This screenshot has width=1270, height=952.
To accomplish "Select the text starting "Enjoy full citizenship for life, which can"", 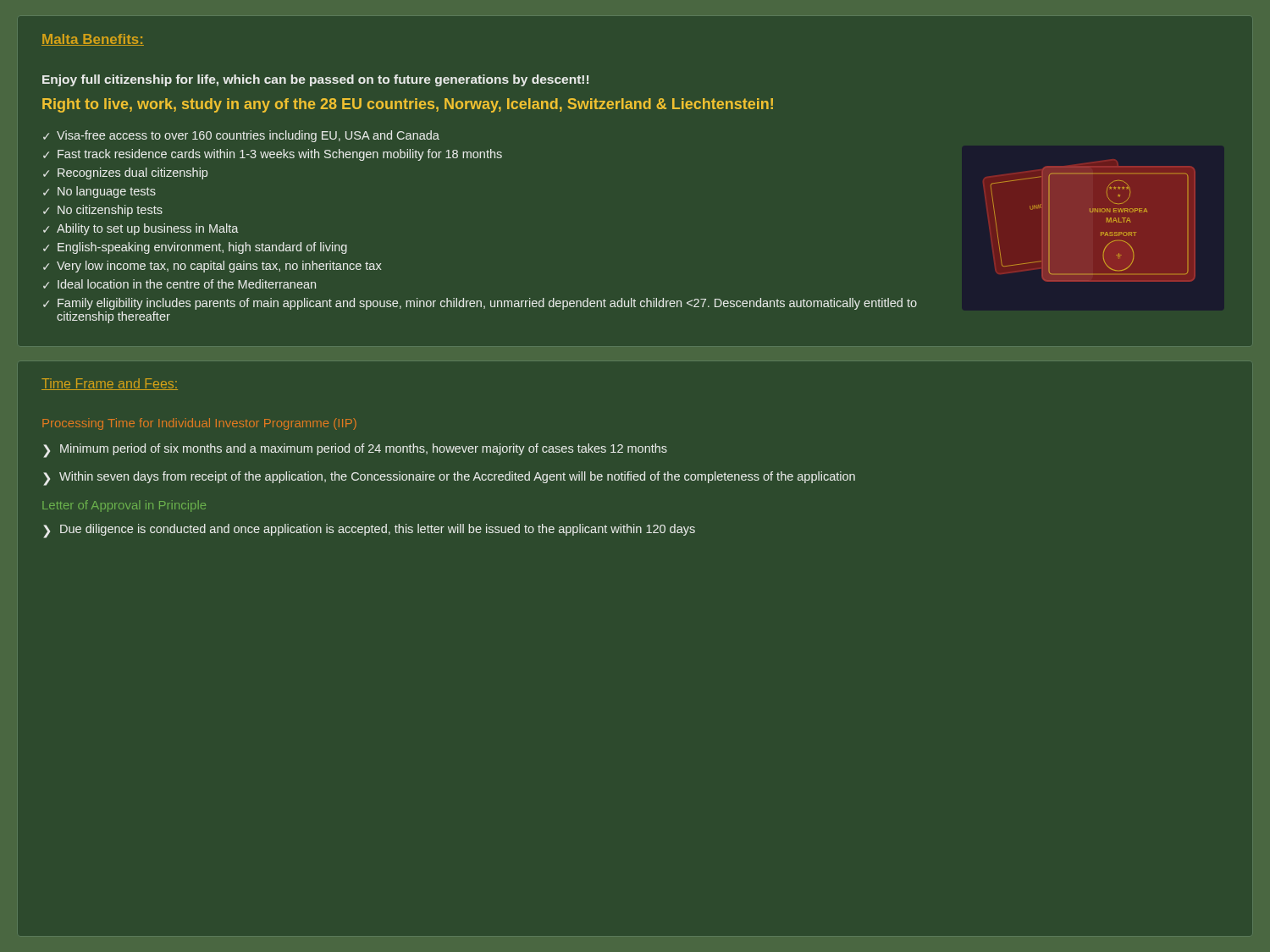I will 315,80.
